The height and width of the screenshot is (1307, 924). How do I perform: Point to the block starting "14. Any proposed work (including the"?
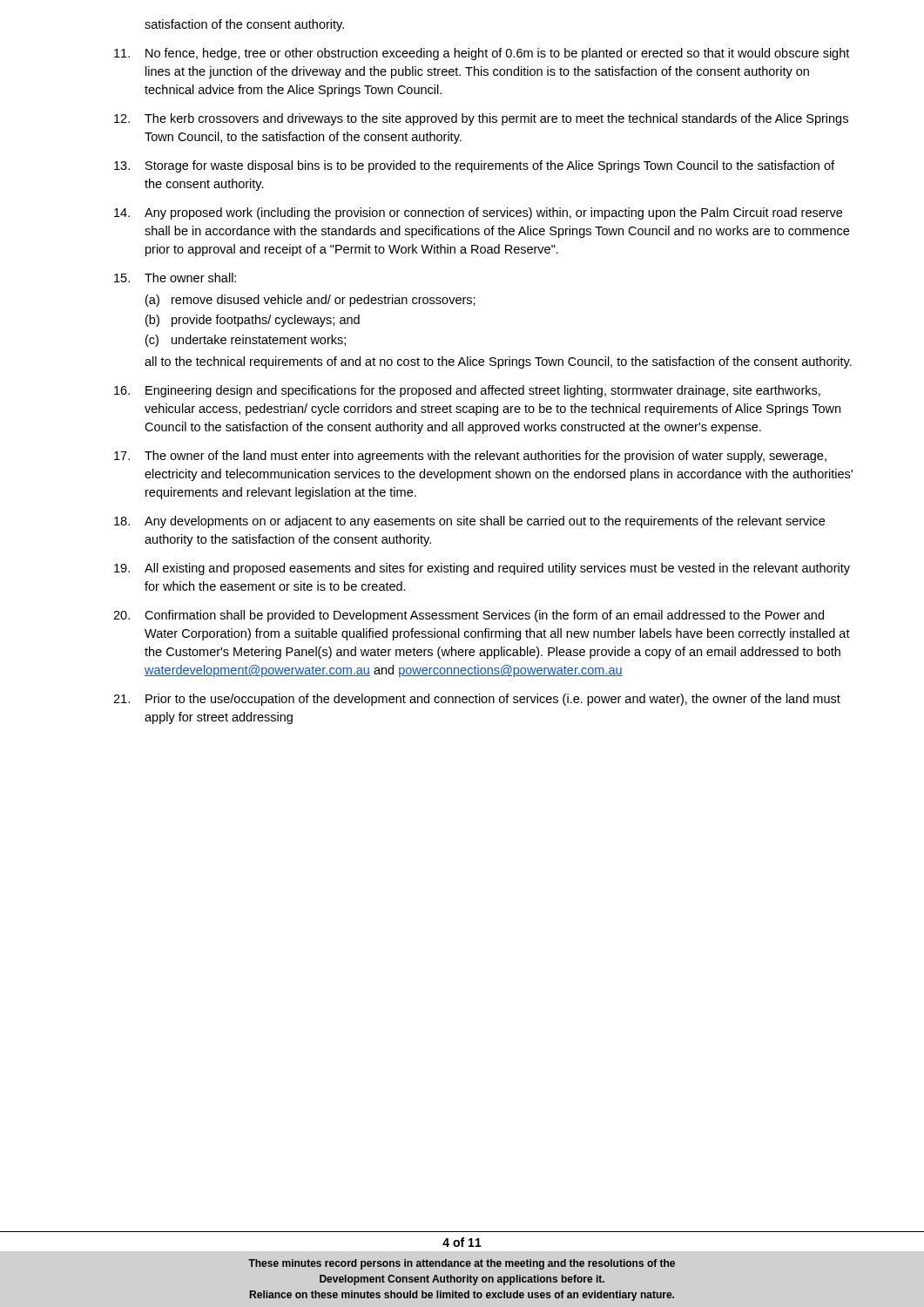pyautogui.click(x=484, y=231)
